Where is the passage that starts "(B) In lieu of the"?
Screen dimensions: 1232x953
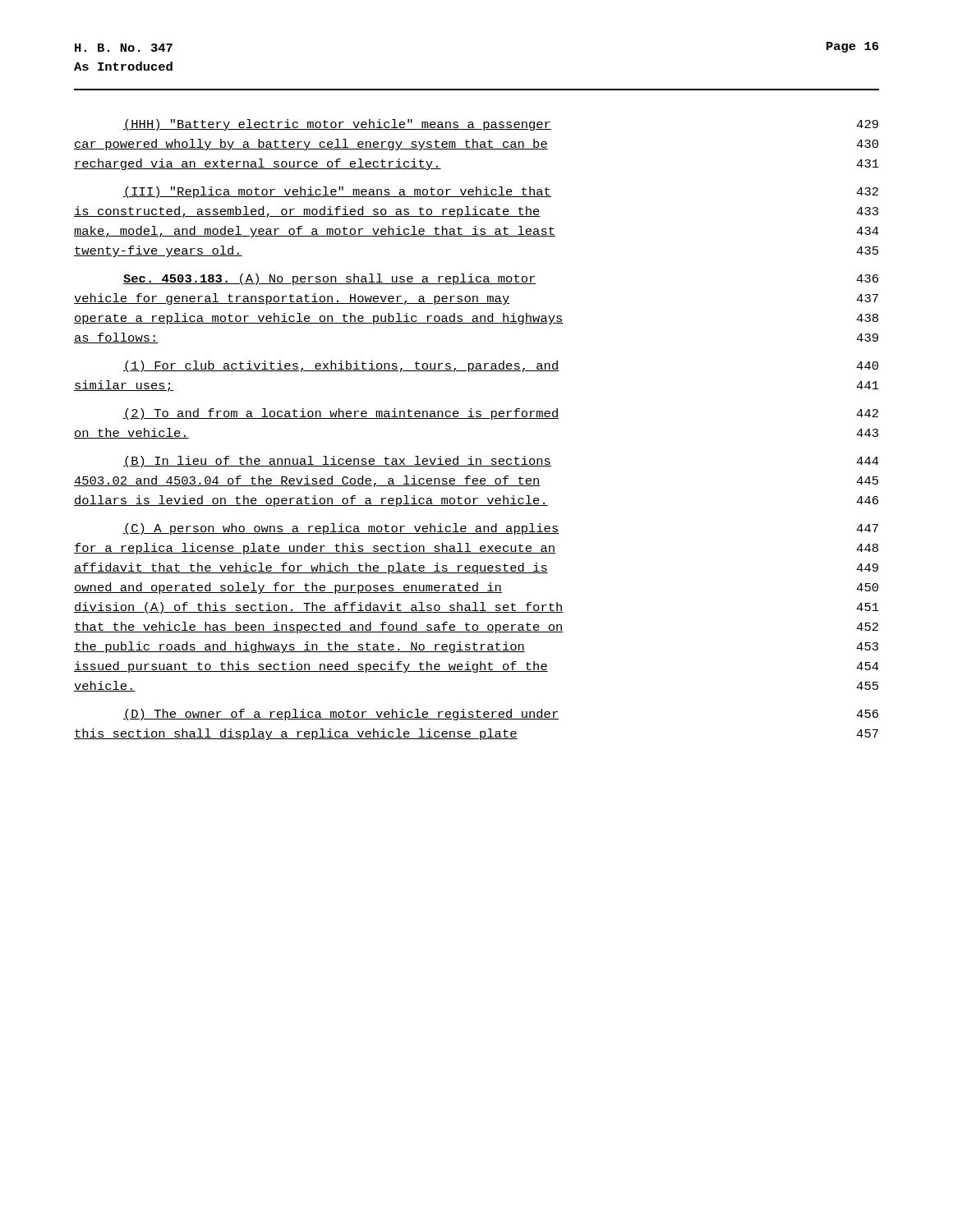tap(476, 482)
